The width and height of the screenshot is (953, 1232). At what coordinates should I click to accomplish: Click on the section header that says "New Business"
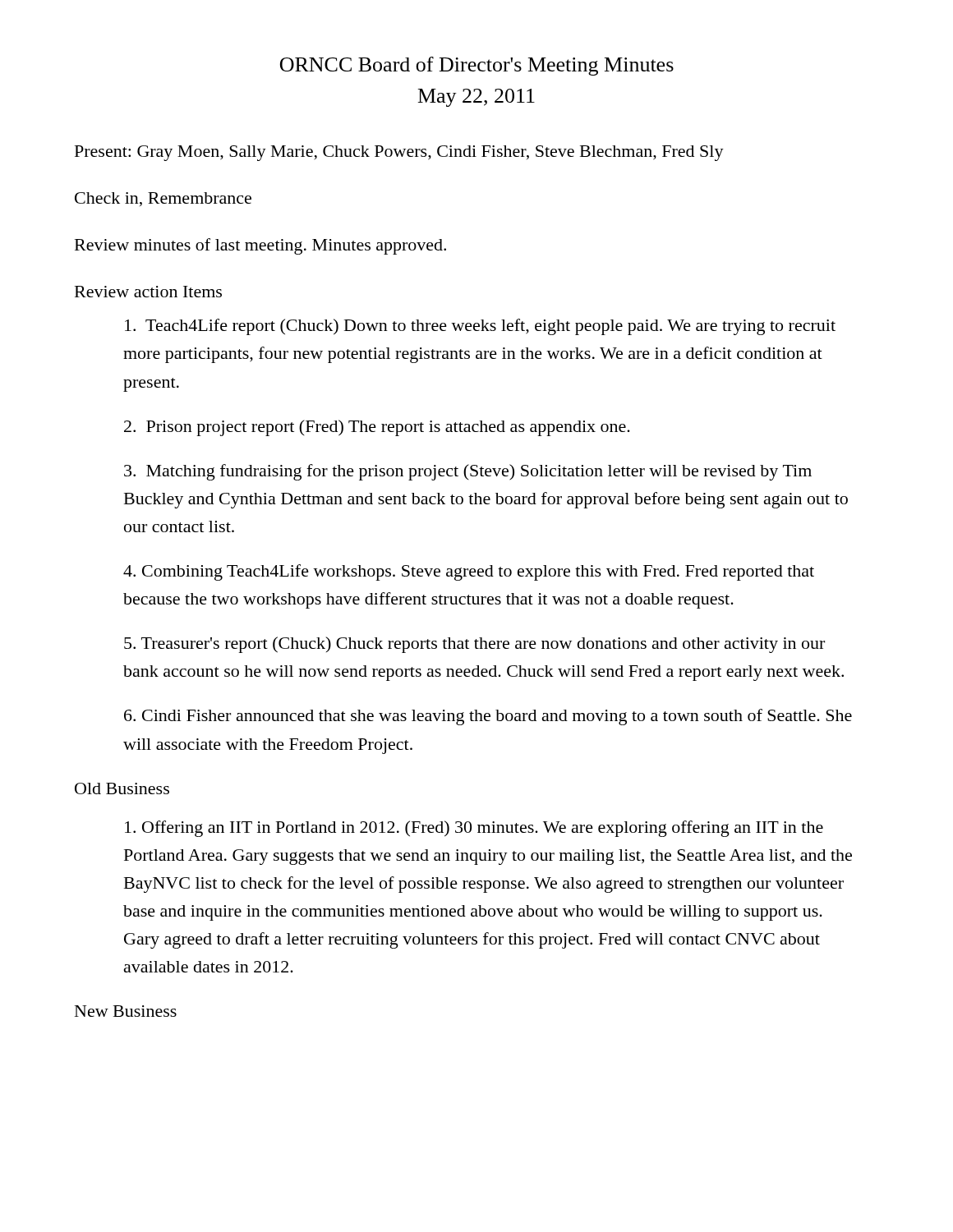pyautogui.click(x=125, y=1011)
